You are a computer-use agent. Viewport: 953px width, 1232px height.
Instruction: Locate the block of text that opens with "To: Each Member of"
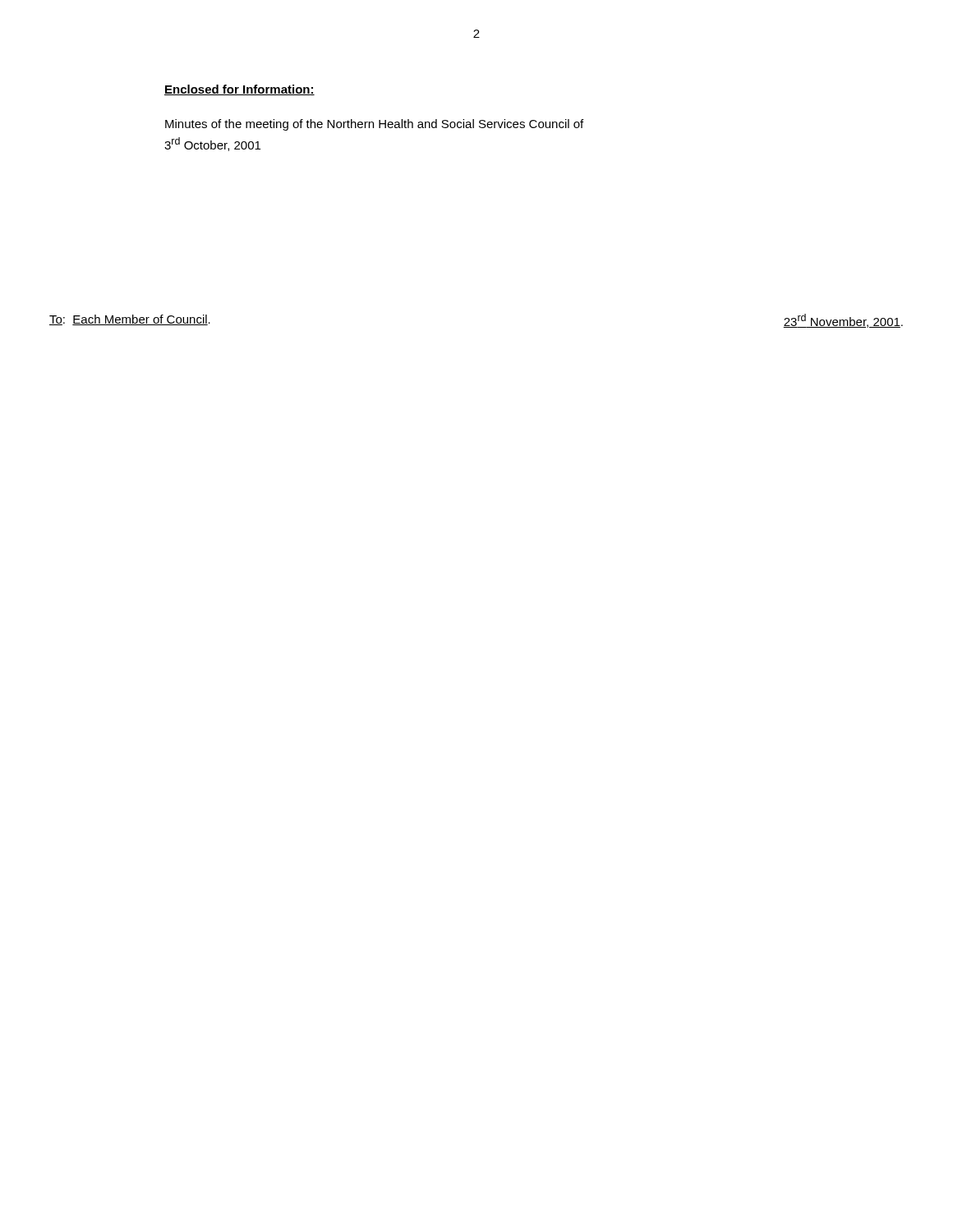130,319
